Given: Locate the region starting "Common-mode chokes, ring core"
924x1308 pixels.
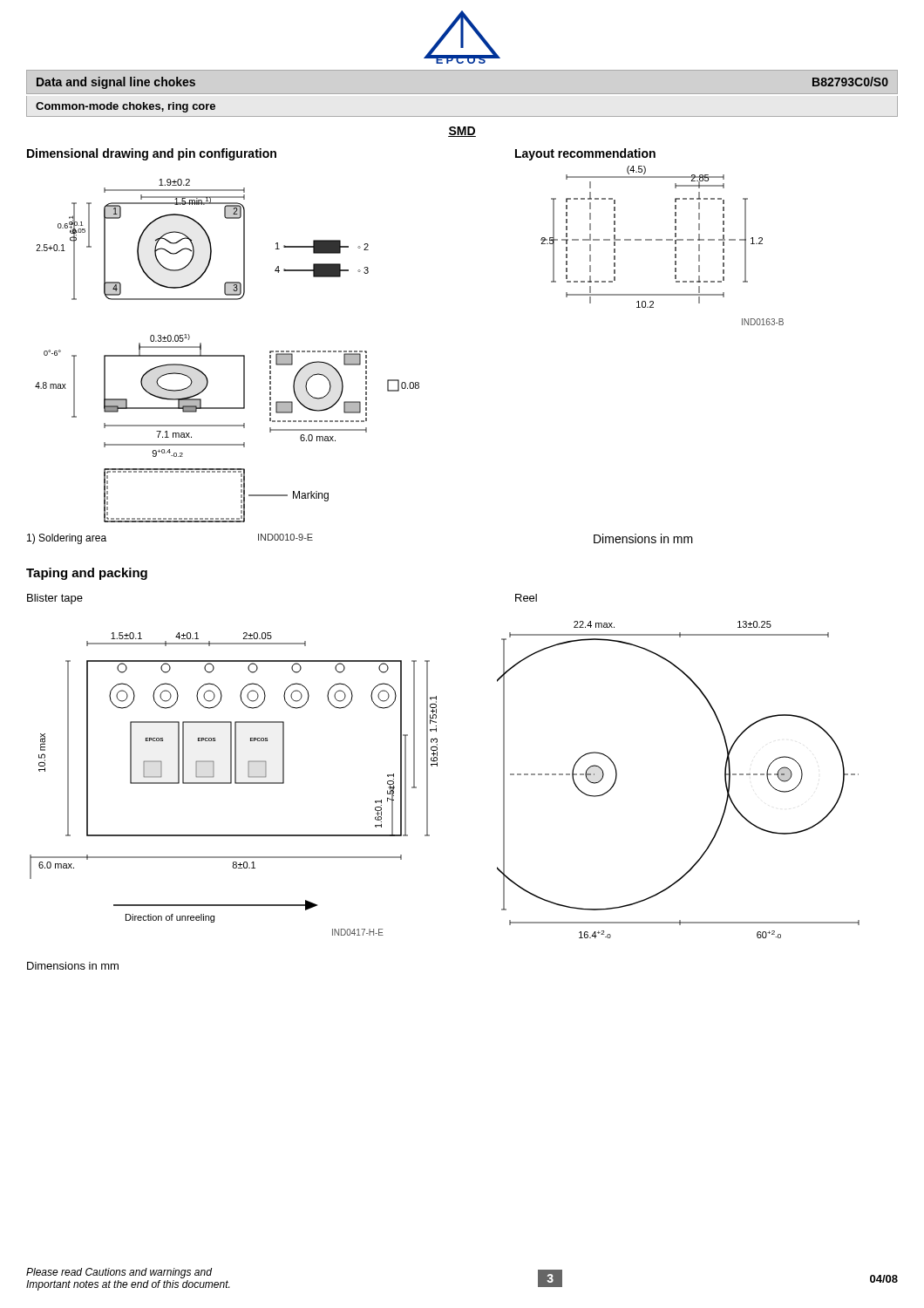Looking at the screenshot, I should (126, 106).
